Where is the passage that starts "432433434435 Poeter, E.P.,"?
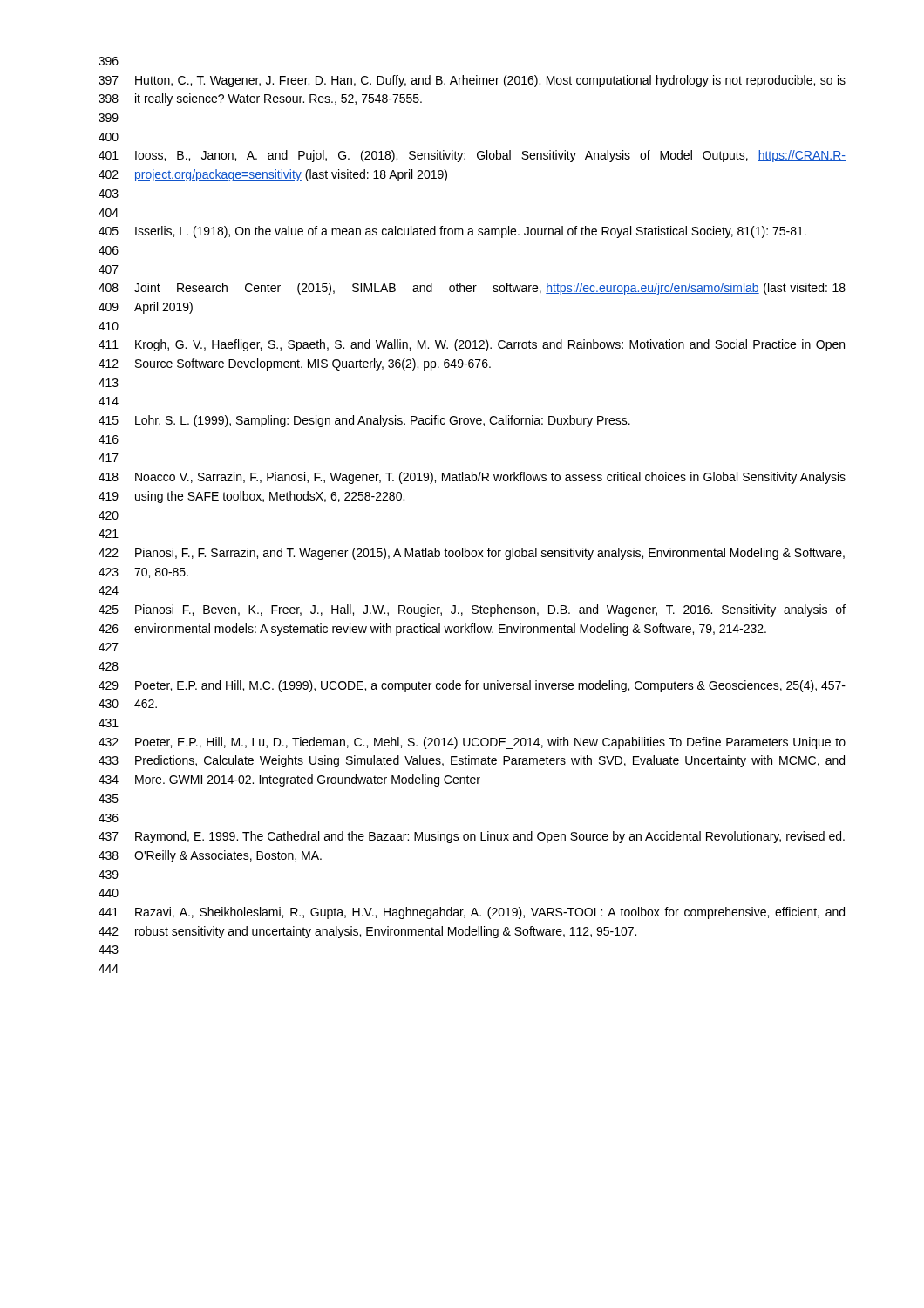Screen dimensions: 1308x924 462,771
